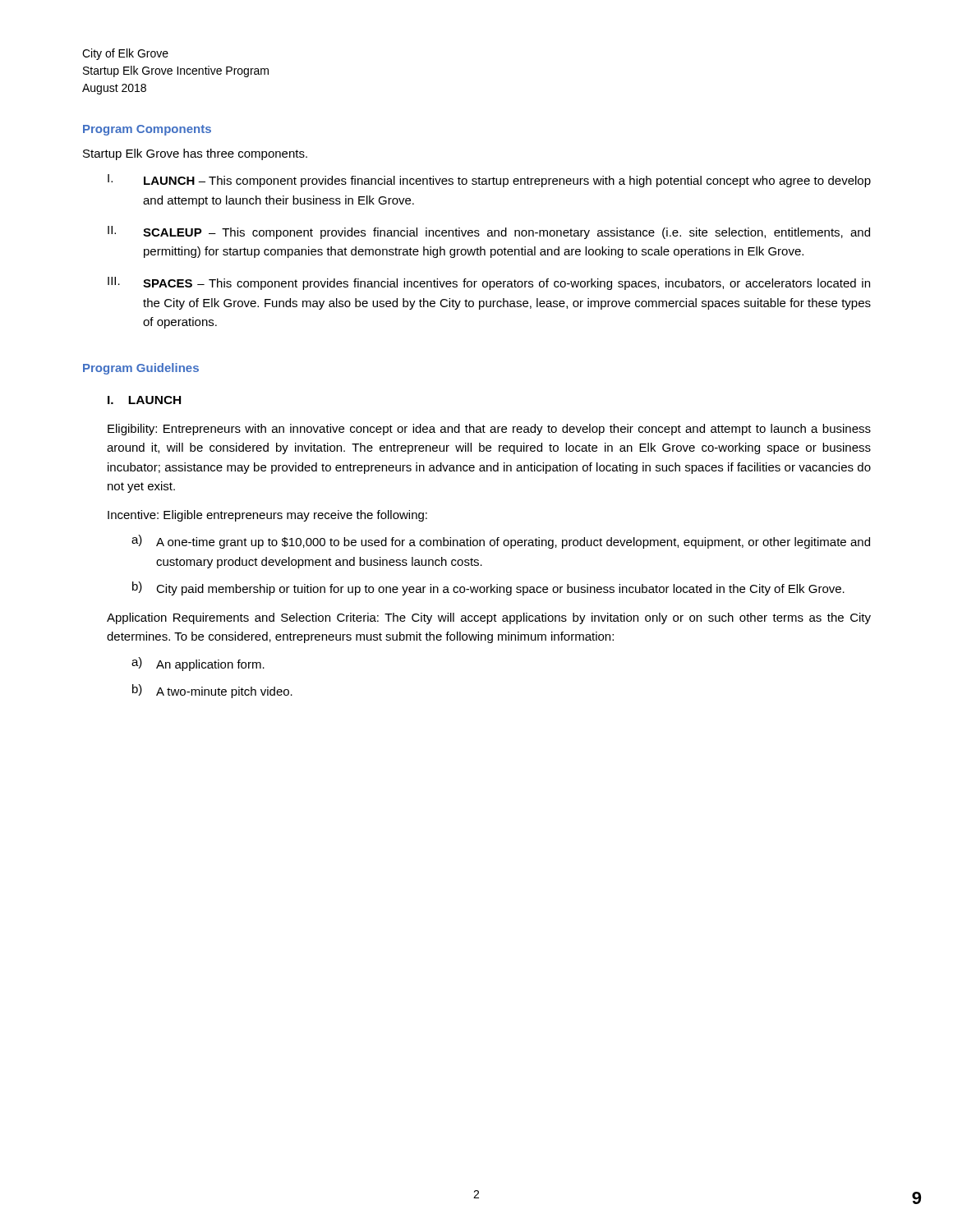Point to the block beginning "I. LAUNCH – This component"
Screen dimensions: 1232x953
coord(489,190)
